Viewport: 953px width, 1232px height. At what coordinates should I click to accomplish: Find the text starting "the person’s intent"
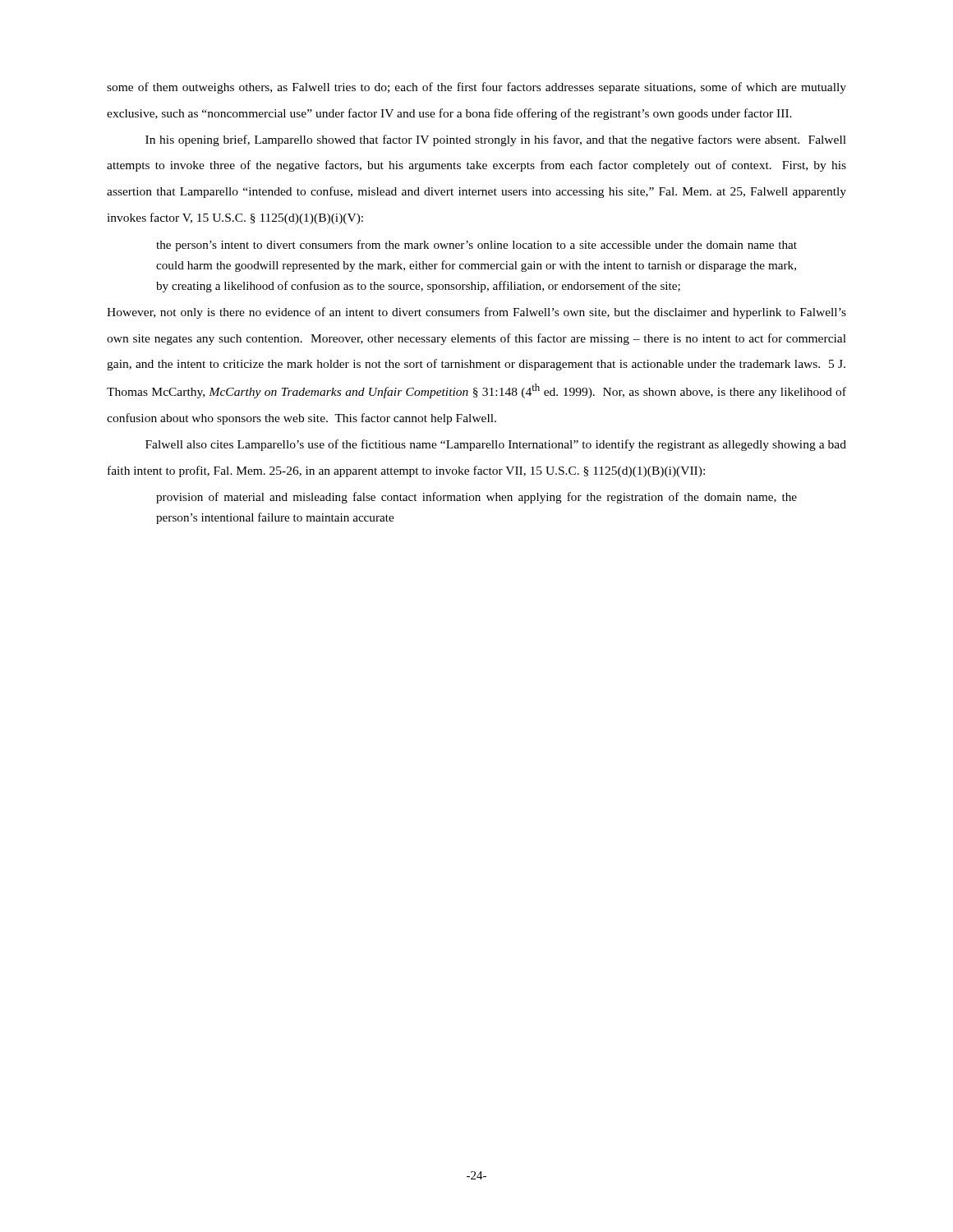(476, 265)
